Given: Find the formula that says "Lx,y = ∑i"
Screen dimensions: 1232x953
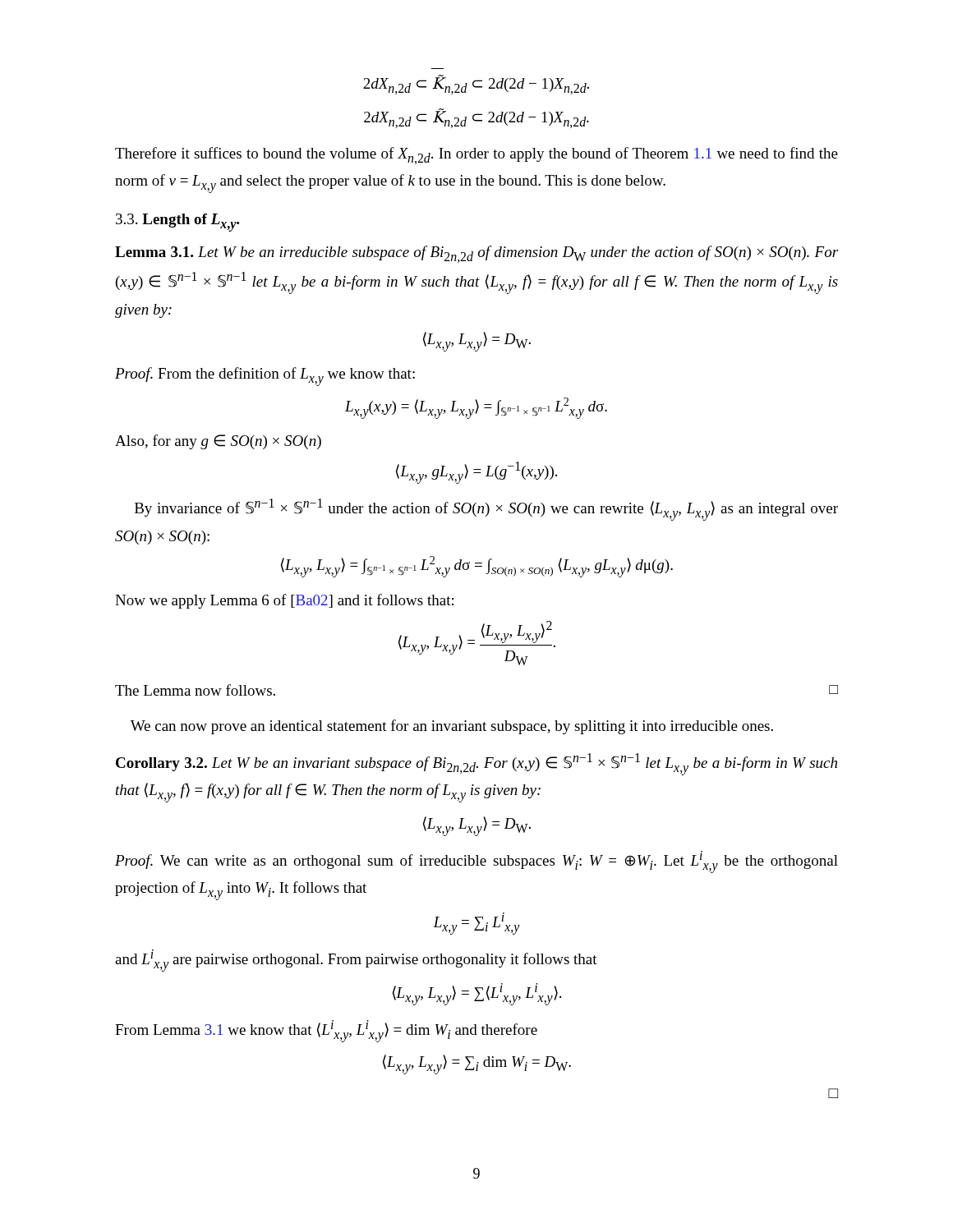Looking at the screenshot, I should (476, 922).
